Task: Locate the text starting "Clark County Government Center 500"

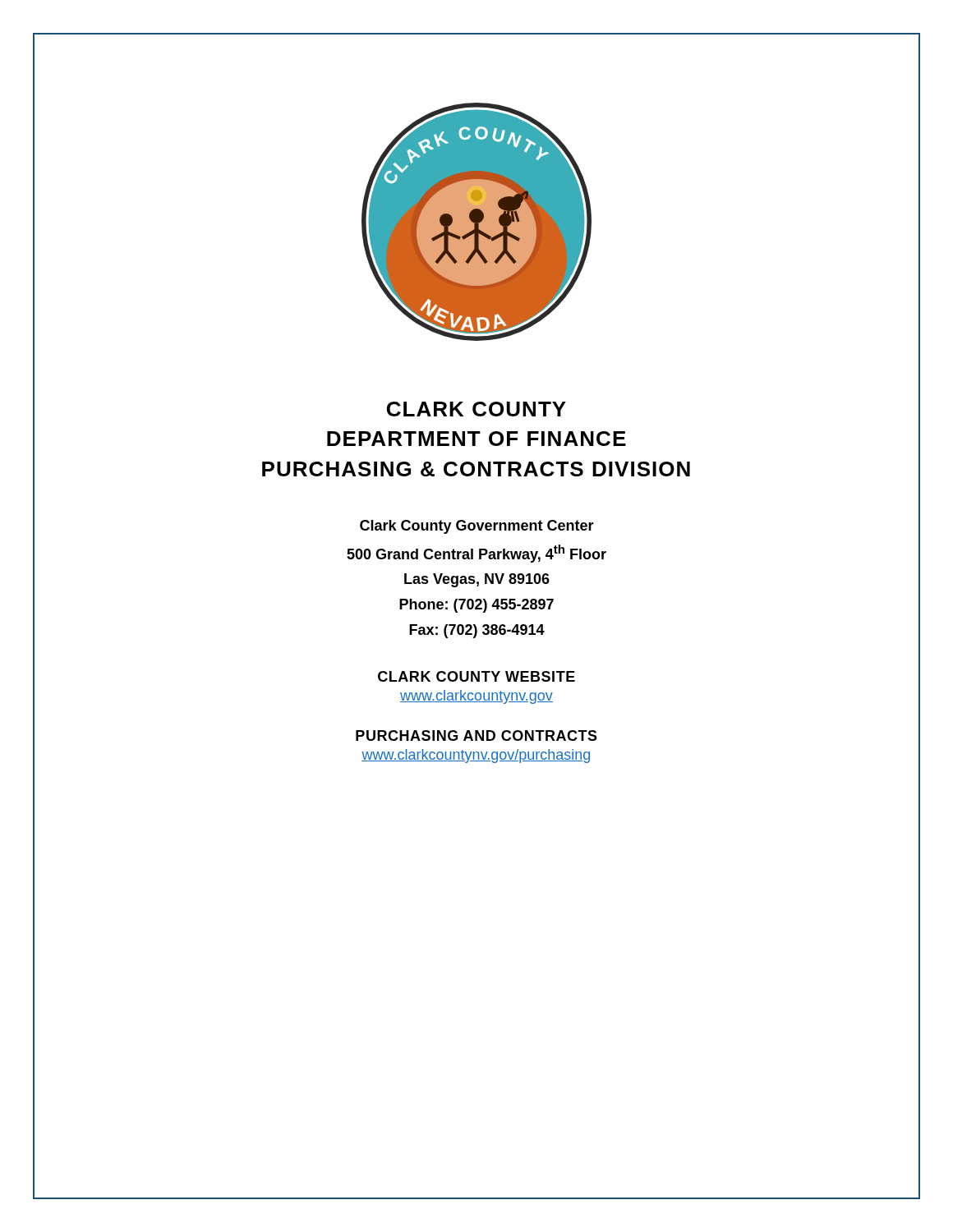Action: (476, 578)
